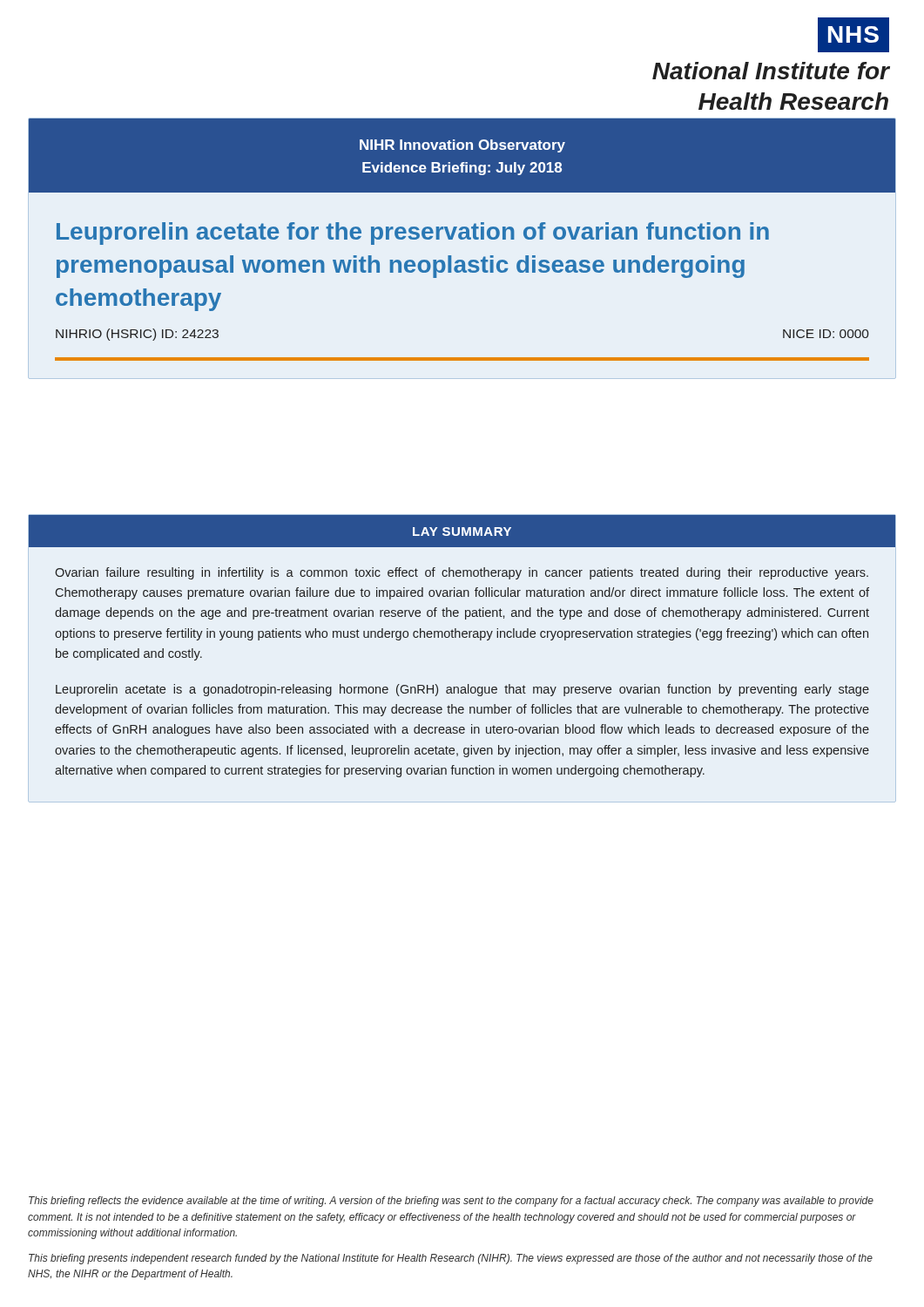This screenshot has height=1307, width=924.
Task: Point to "LAY SUMMARY"
Action: pyautogui.click(x=462, y=531)
